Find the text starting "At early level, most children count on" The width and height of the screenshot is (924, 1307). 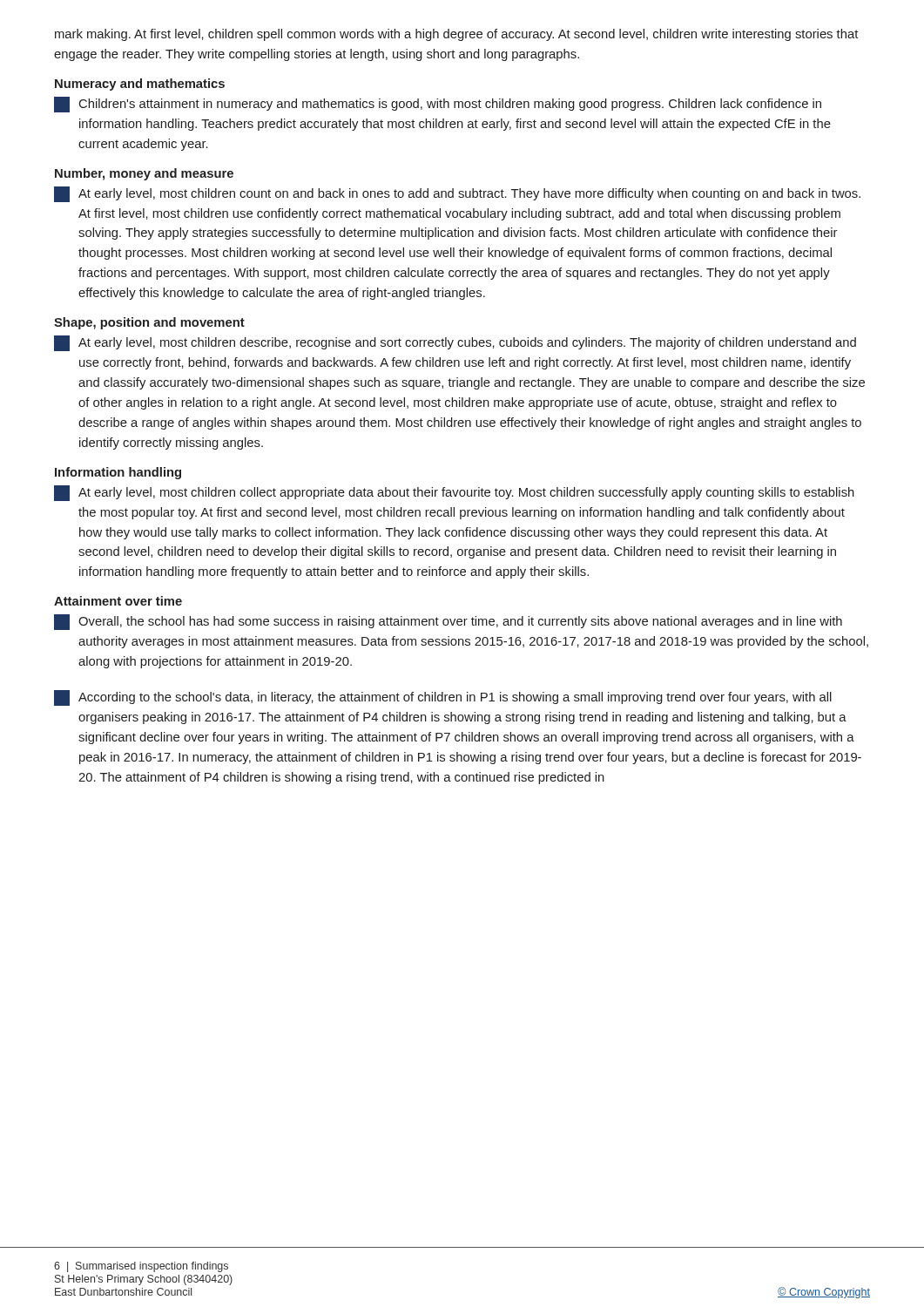(462, 243)
